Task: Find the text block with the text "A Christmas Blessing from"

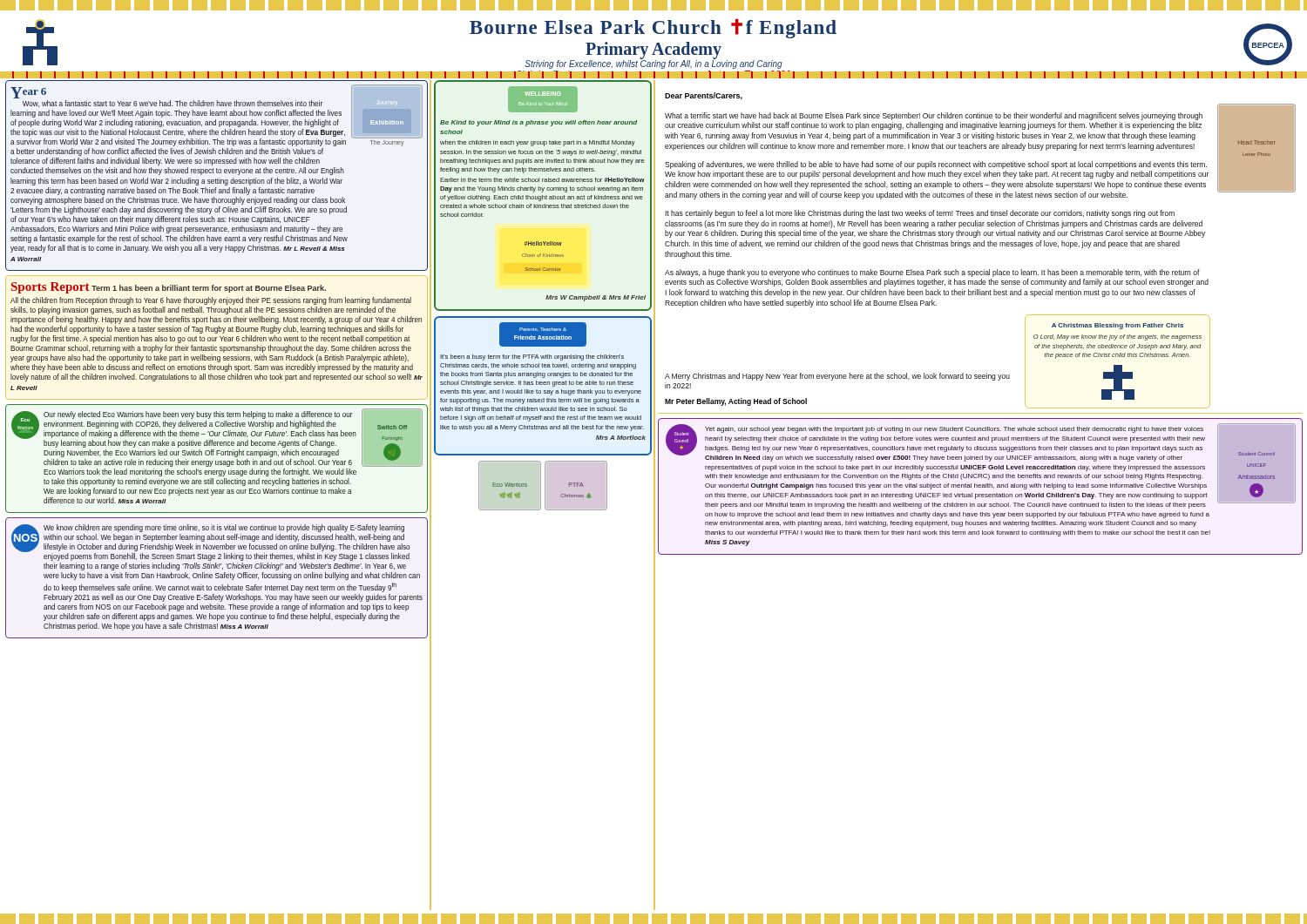Action: [x=1117, y=362]
